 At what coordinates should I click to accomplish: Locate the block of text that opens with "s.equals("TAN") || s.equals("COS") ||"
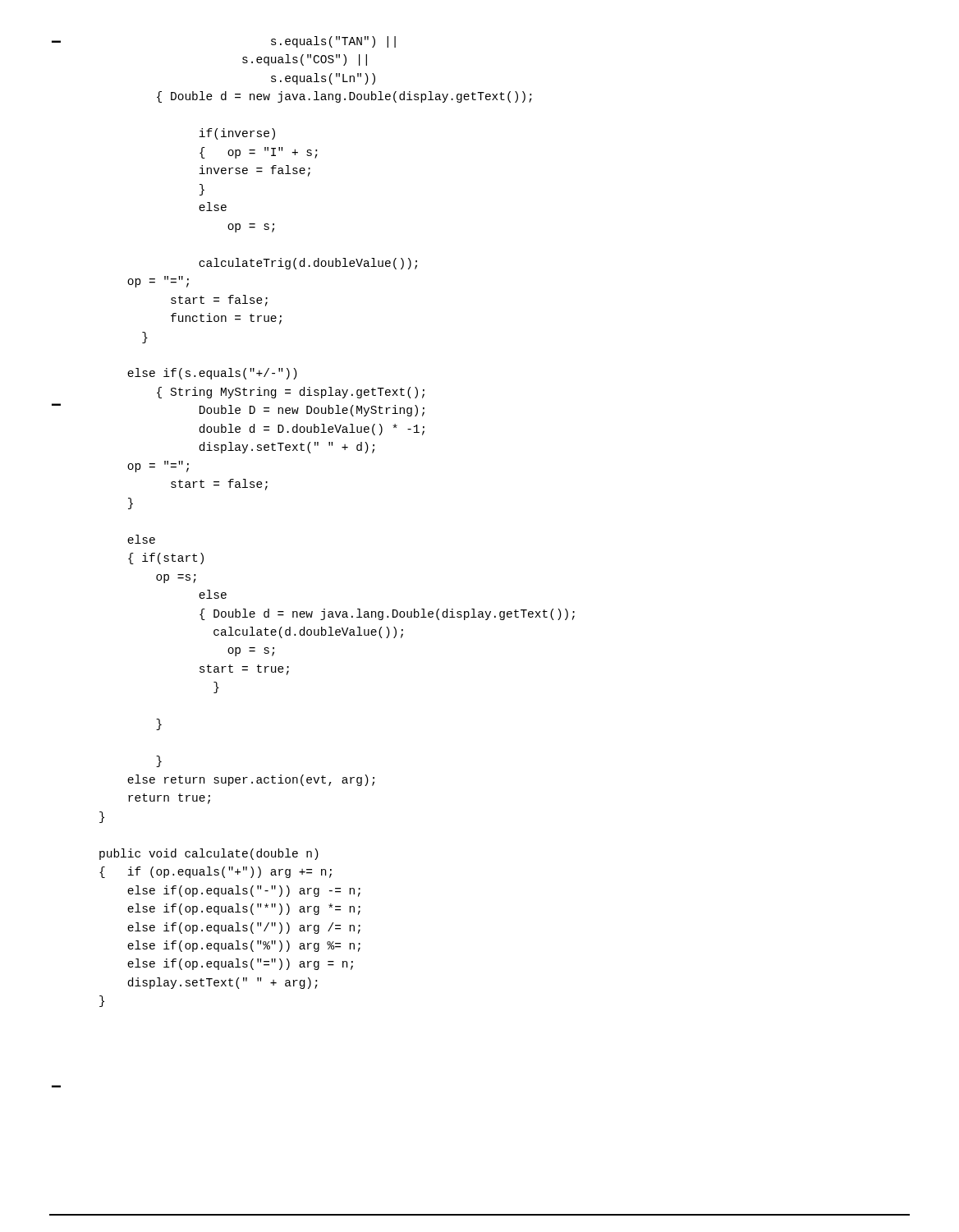coord(333,42)
